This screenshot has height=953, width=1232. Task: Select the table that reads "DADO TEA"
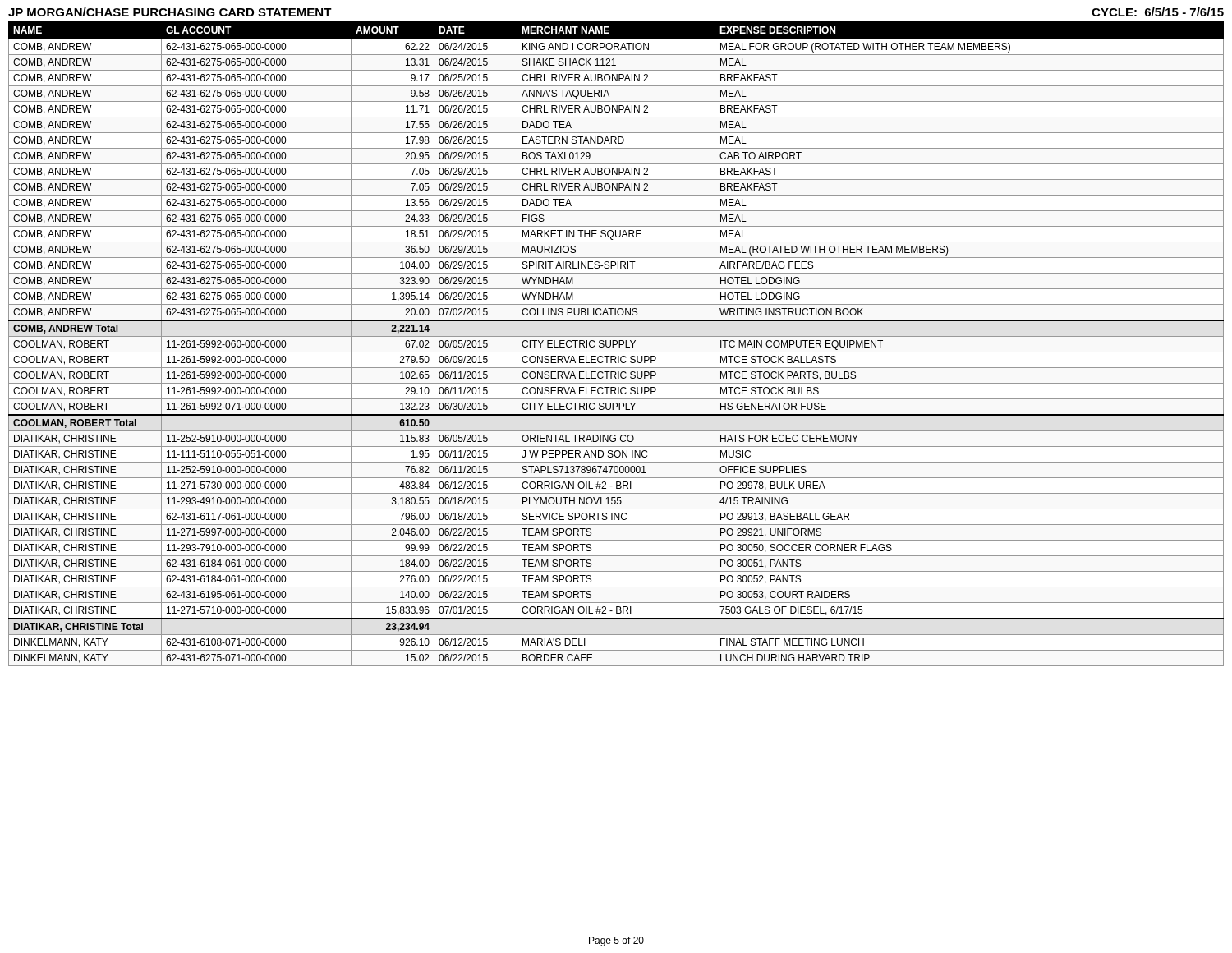click(x=616, y=344)
